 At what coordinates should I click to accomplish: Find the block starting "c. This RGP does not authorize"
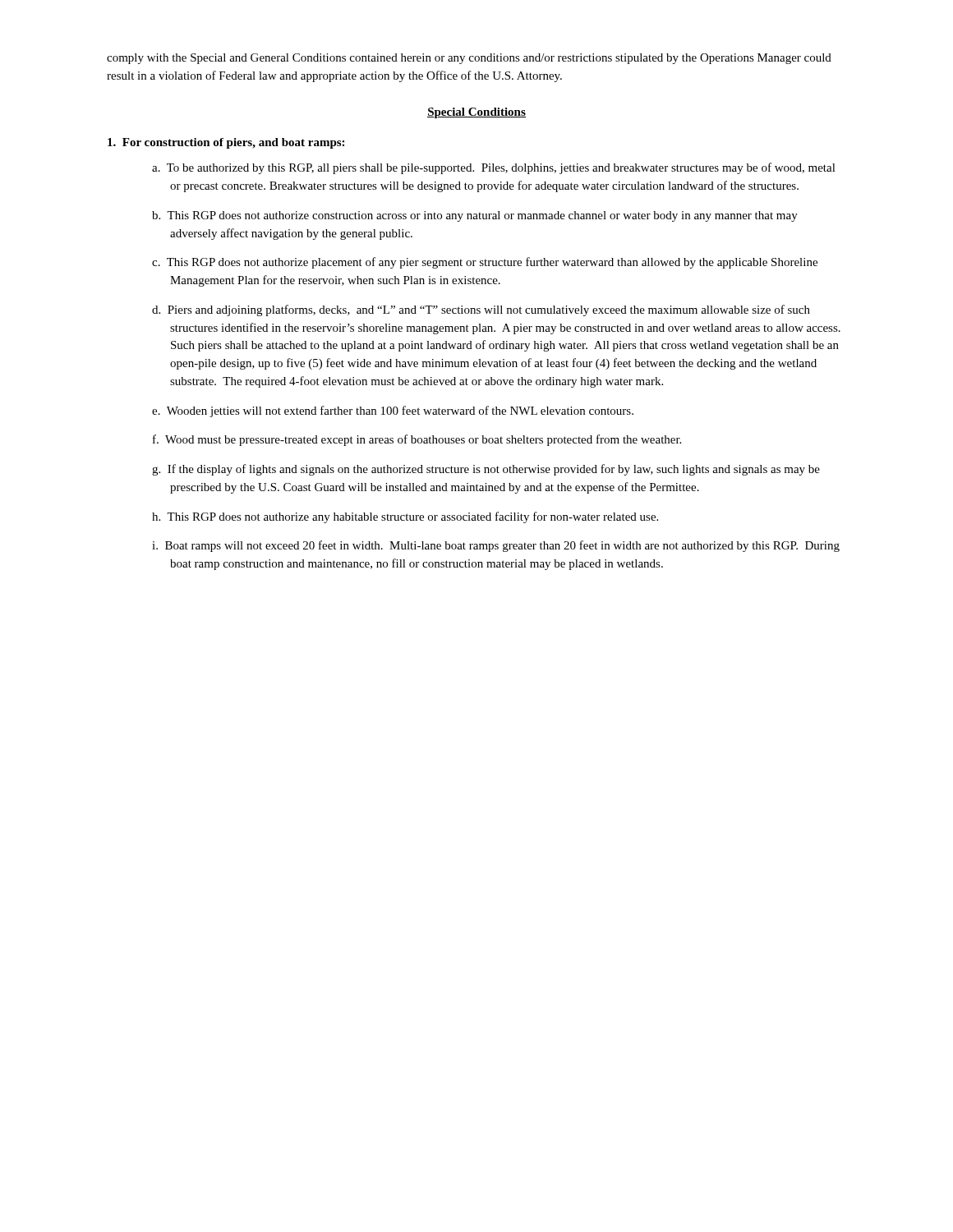click(485, 271)
